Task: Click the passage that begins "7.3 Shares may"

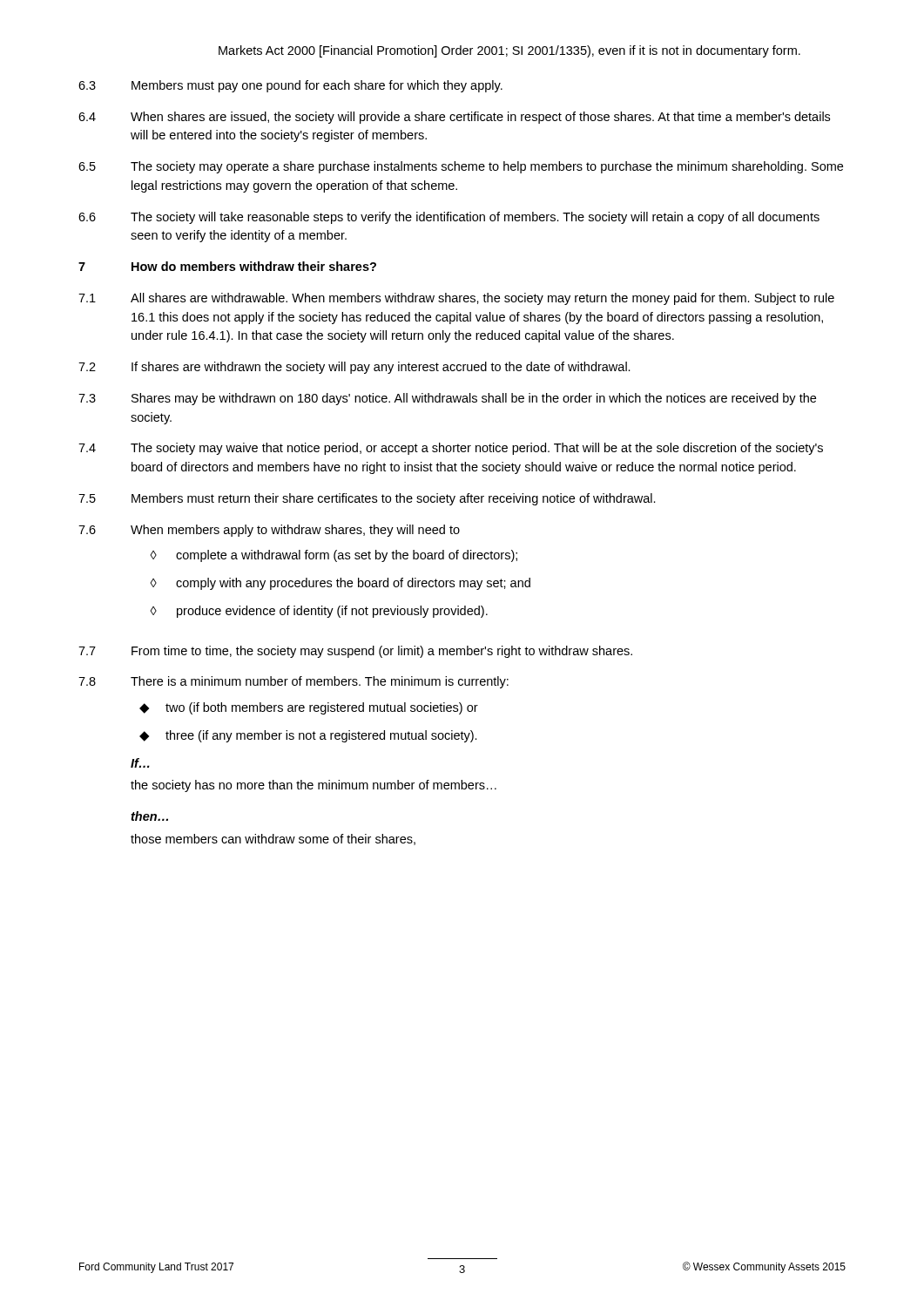Action: 462,408
